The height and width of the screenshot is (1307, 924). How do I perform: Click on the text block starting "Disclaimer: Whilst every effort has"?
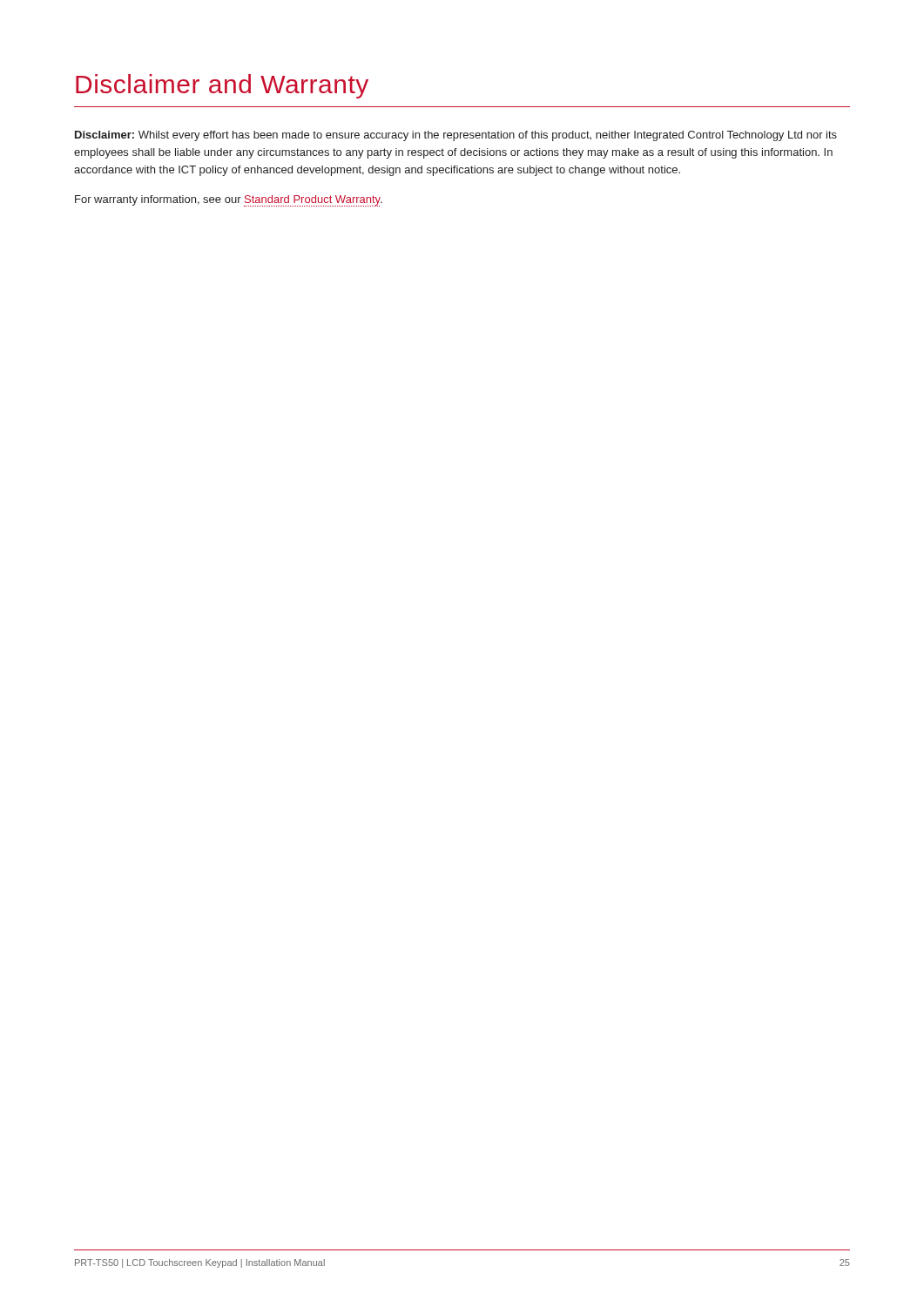[455, 152]
